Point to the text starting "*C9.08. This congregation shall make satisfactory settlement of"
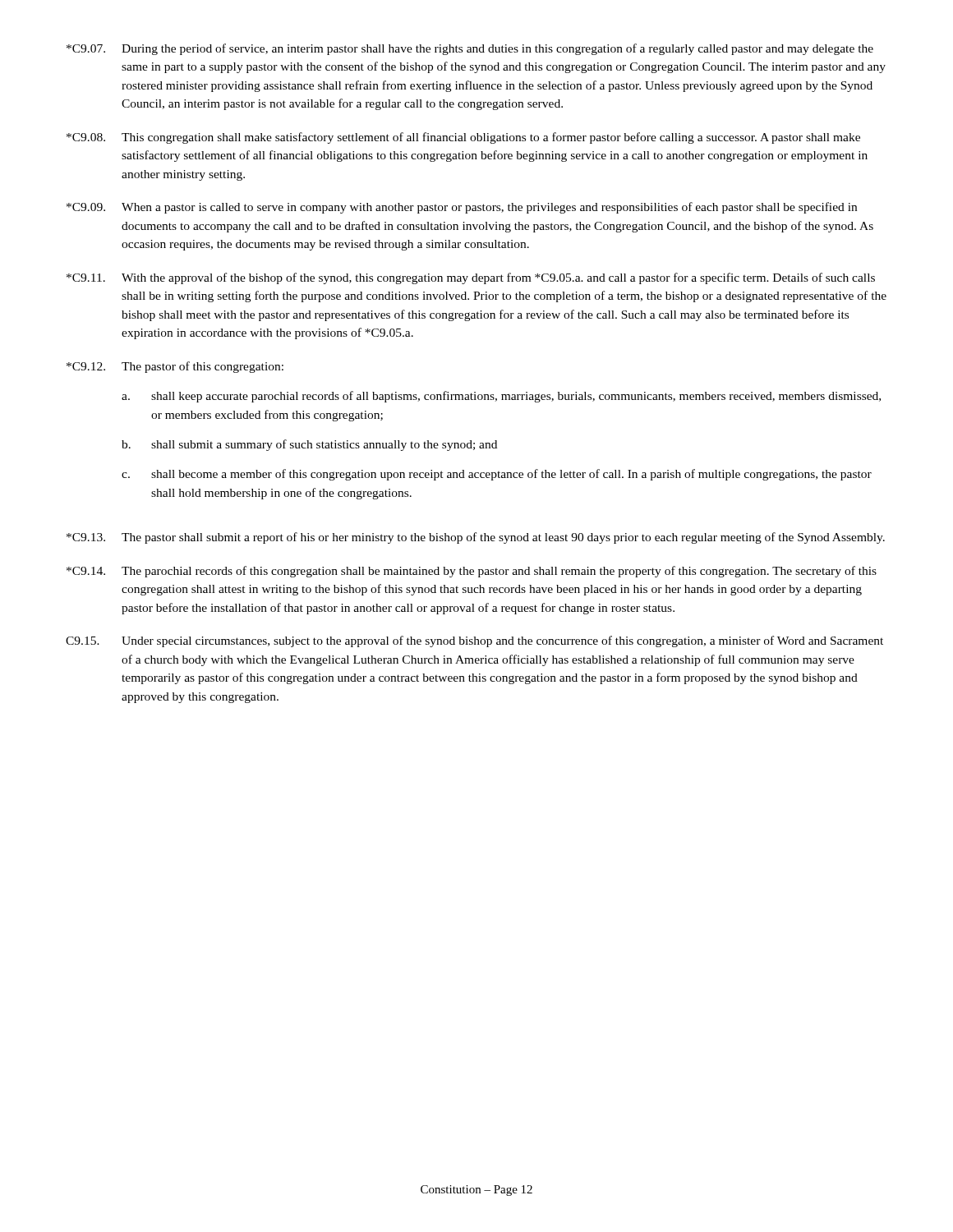 click(x=476, y=156)
